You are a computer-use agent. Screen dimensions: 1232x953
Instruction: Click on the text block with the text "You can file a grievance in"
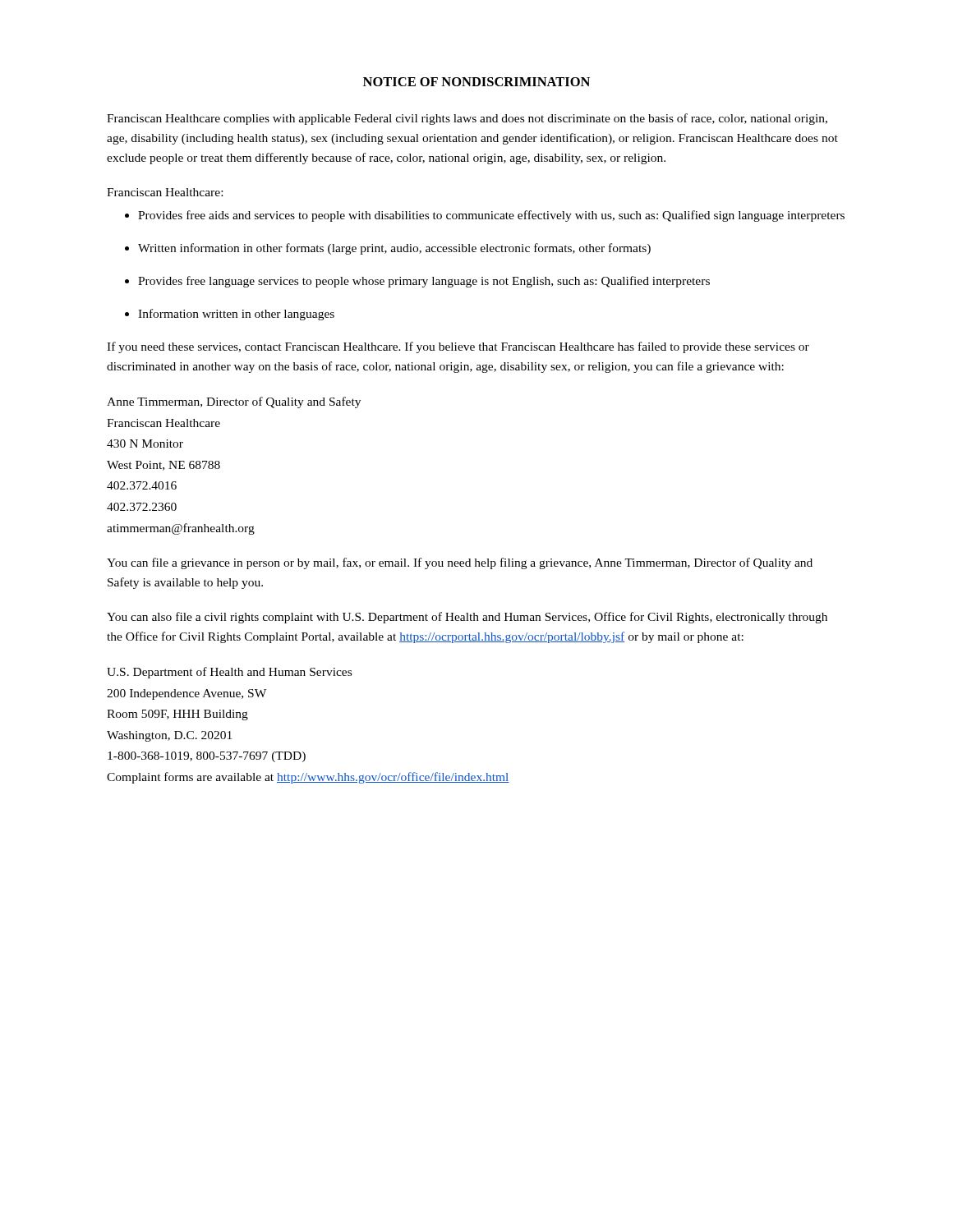coord(460,572)
